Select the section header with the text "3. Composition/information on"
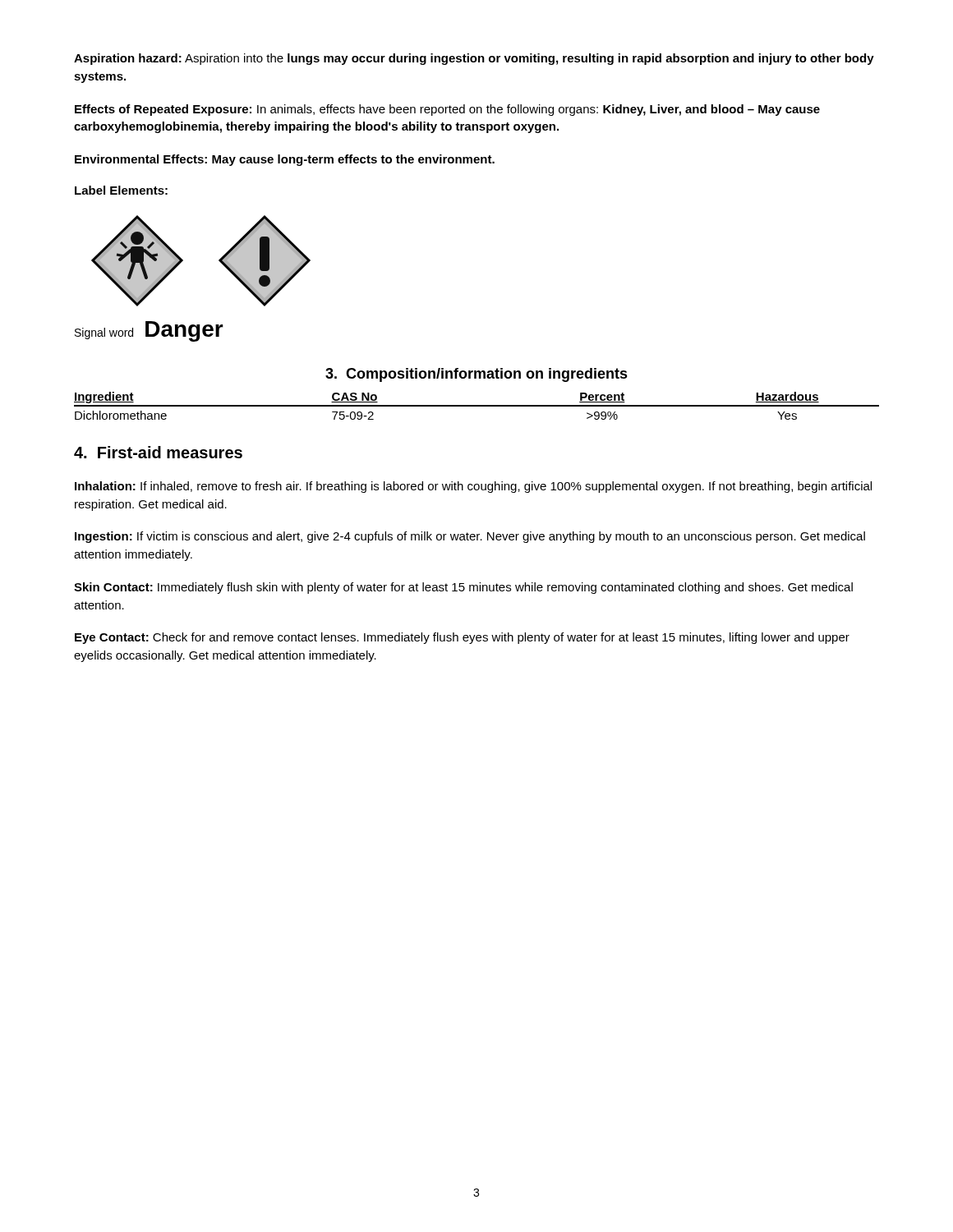Screen dimensions: 1232x953 point(476,373)
